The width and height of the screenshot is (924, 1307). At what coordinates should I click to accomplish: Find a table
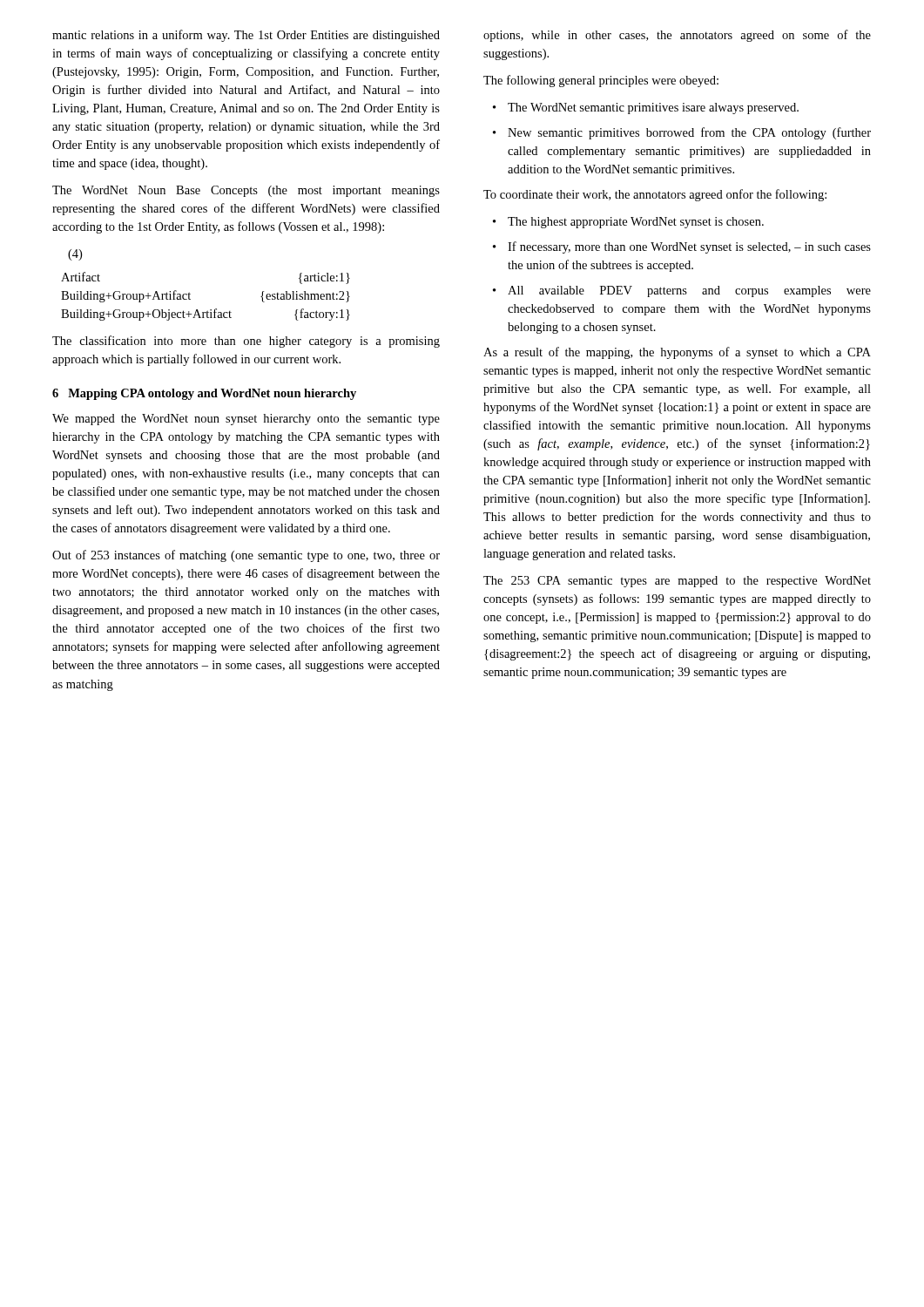(x=246, y=296)
